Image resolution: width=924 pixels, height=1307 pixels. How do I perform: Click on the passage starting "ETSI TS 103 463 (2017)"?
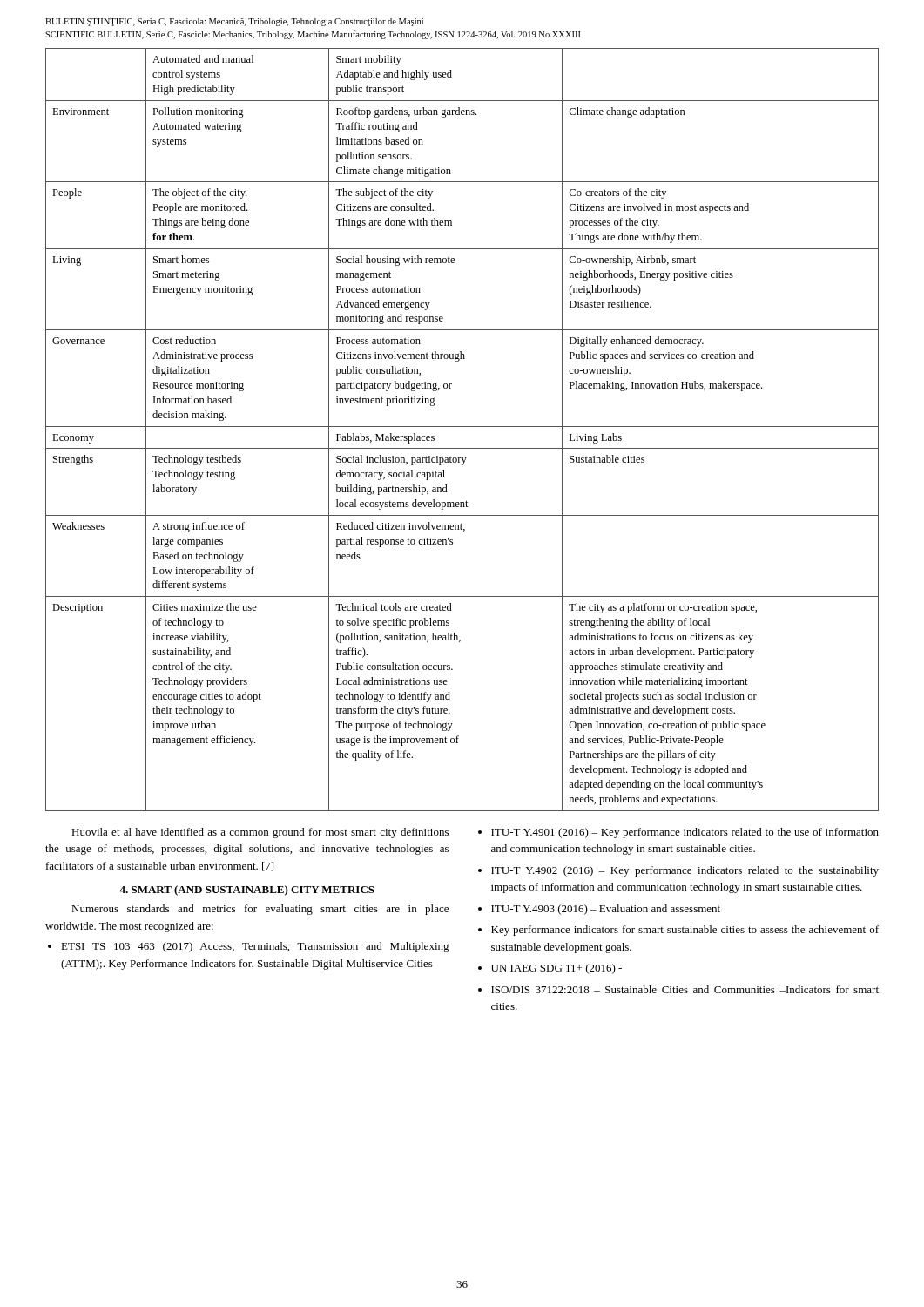[255, 954]
